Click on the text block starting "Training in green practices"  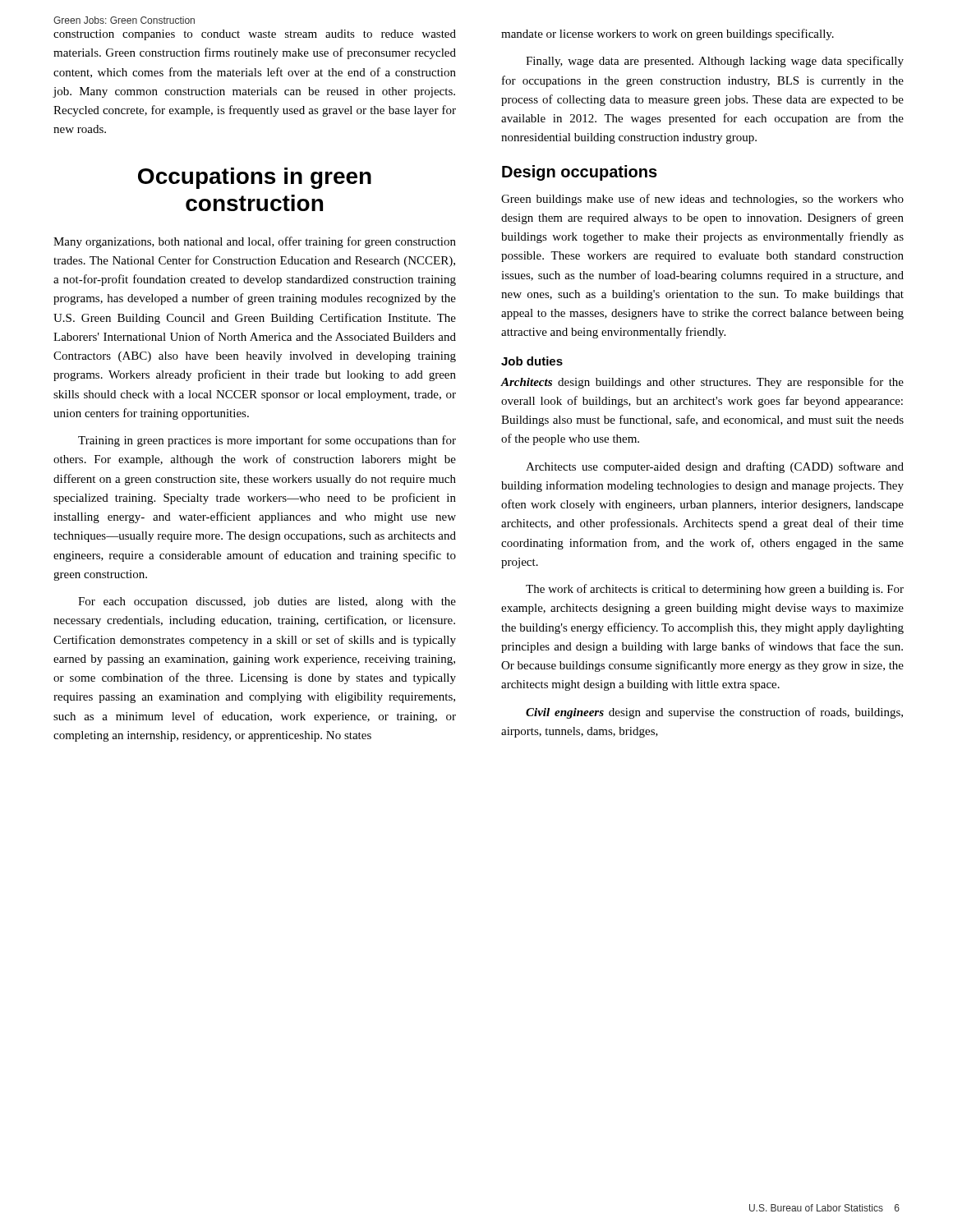point(255,508)
